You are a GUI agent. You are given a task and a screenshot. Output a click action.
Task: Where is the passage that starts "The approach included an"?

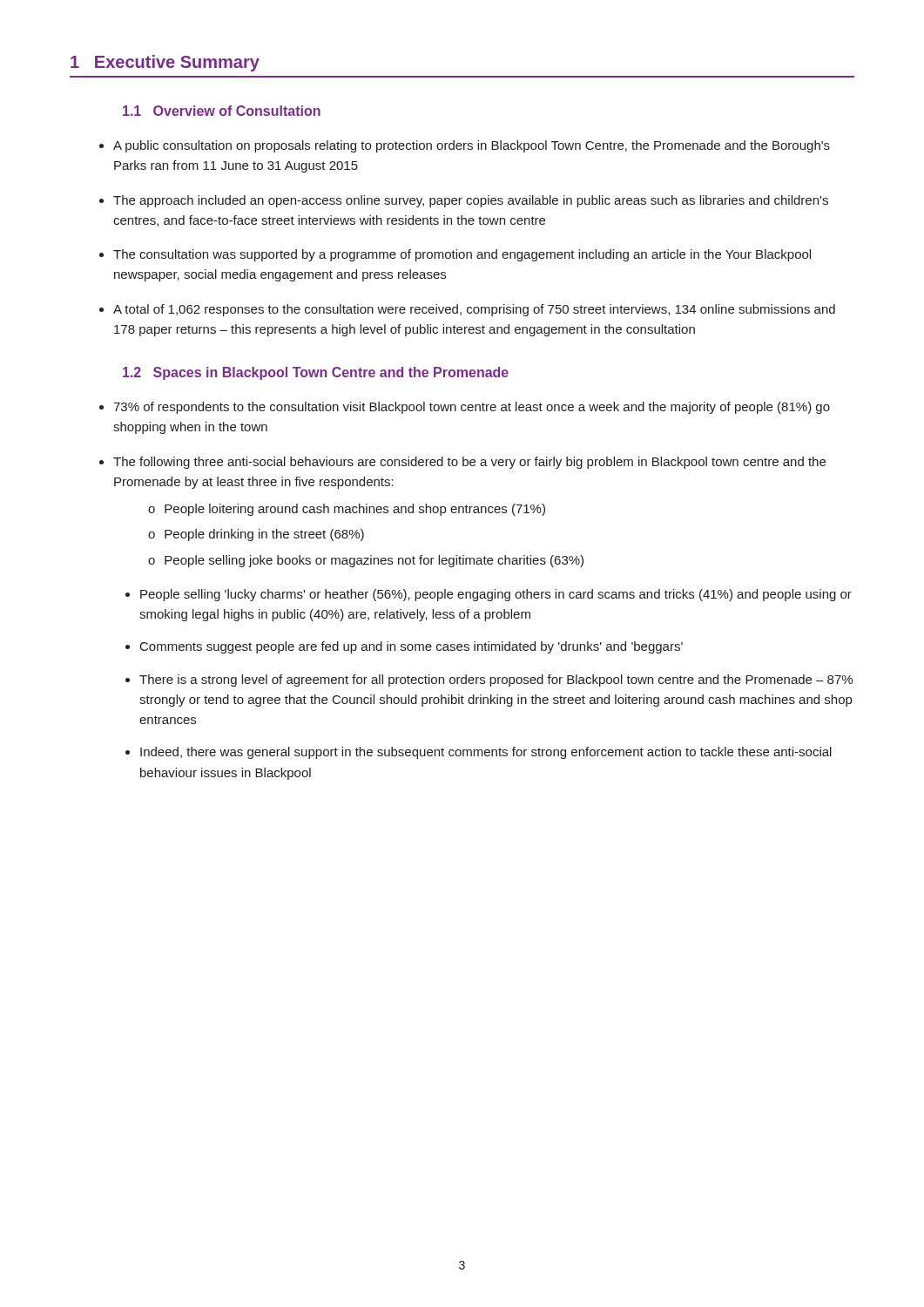pyautogui.click(x=484, y=210)
